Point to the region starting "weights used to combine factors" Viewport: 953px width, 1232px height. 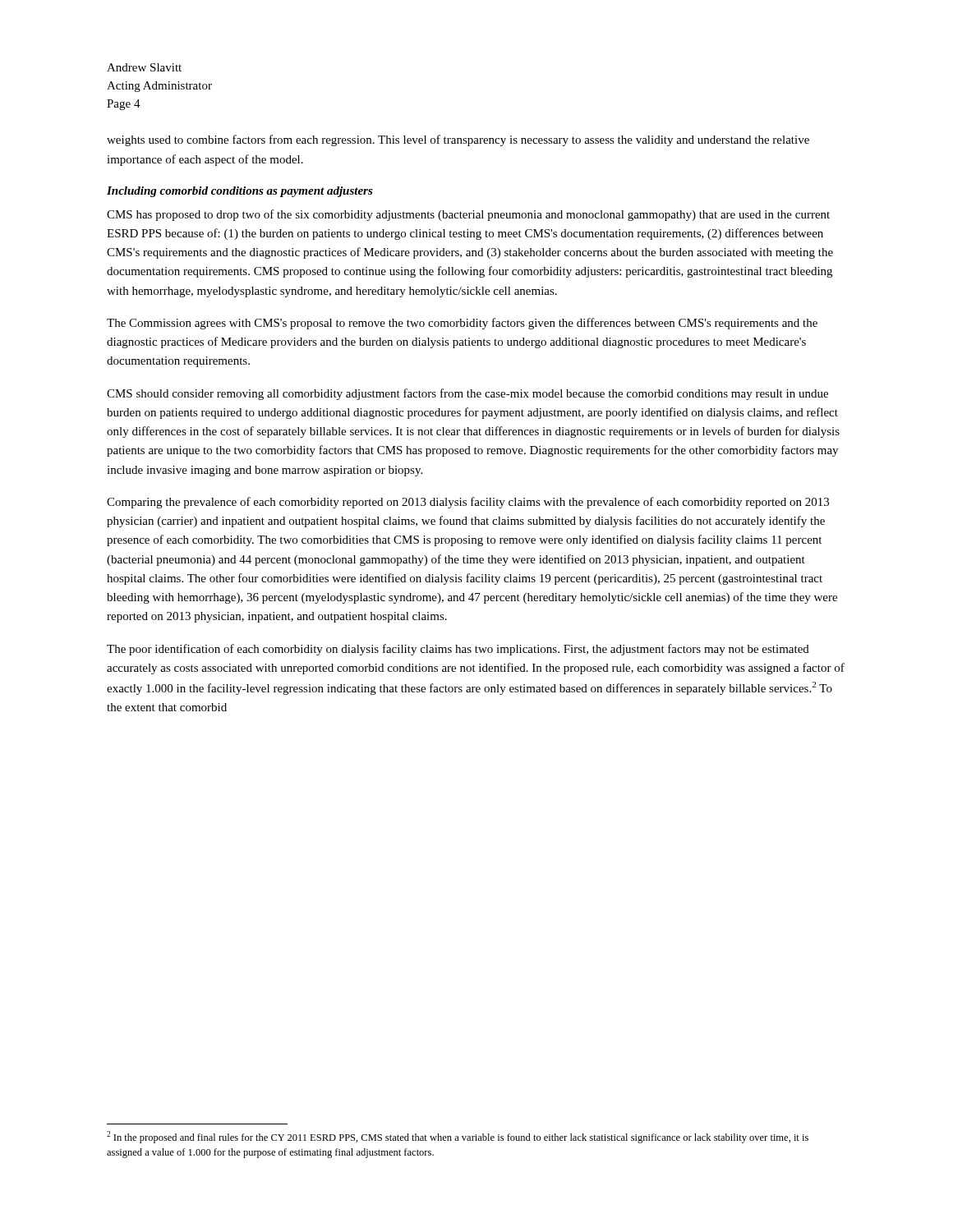(x=476, y=150)
